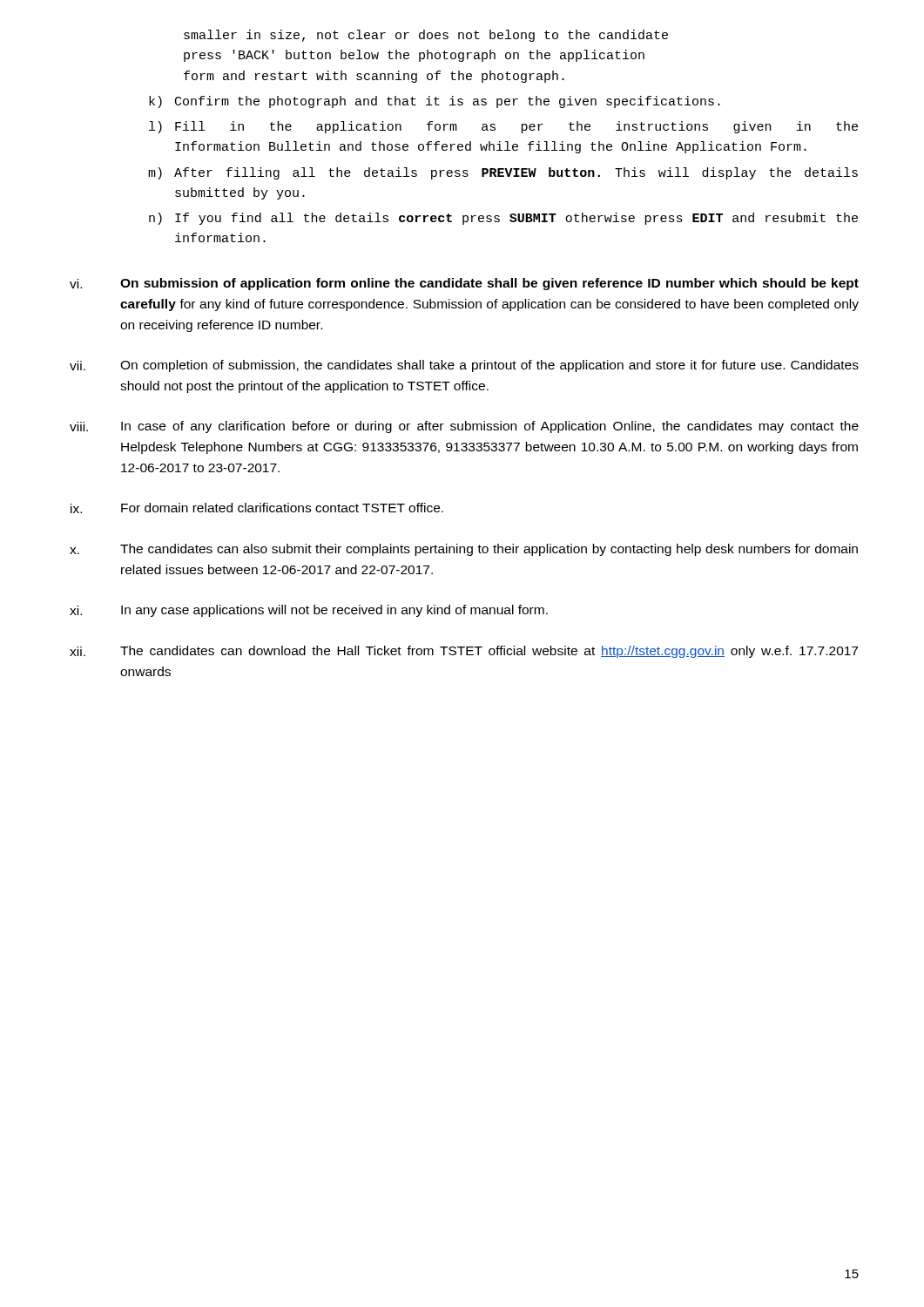Screen dimensions: 1307x924
Task: Point to the block beginning "n) If you find all the details"
Action: tap(503, 229)
